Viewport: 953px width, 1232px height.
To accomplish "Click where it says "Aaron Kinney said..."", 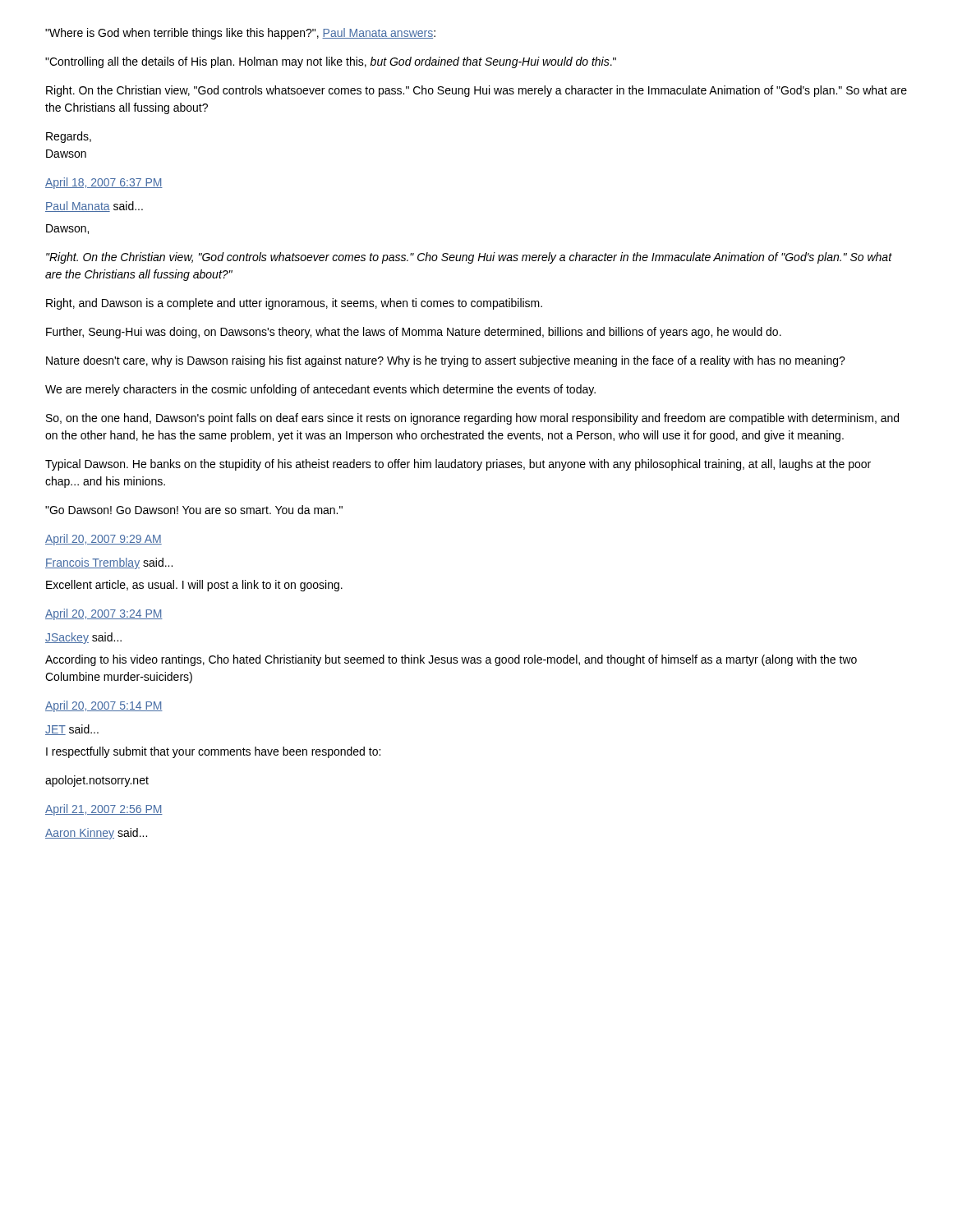I will (x=97, y=833).
